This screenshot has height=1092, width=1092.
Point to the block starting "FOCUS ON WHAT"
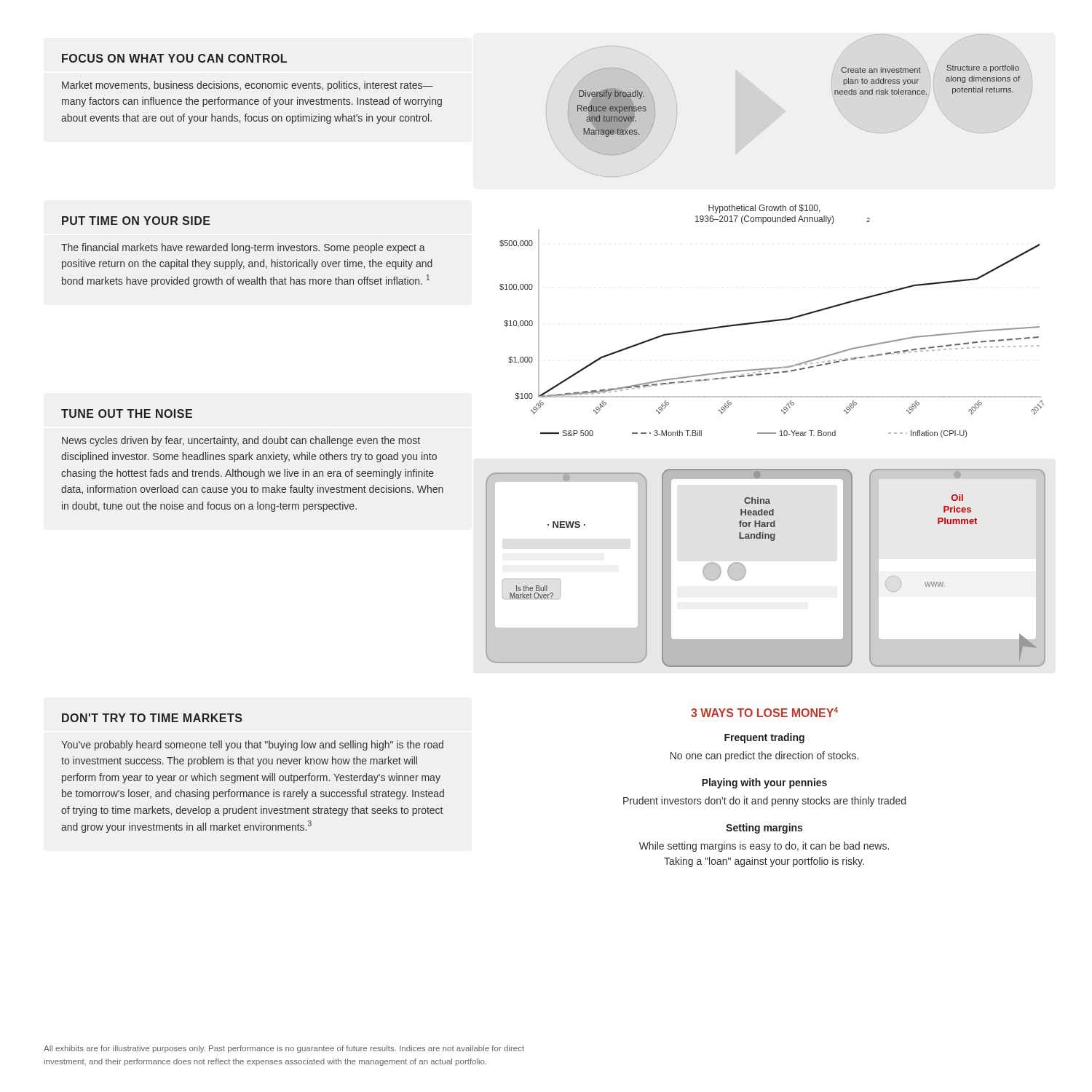click(x=174, y=59)
